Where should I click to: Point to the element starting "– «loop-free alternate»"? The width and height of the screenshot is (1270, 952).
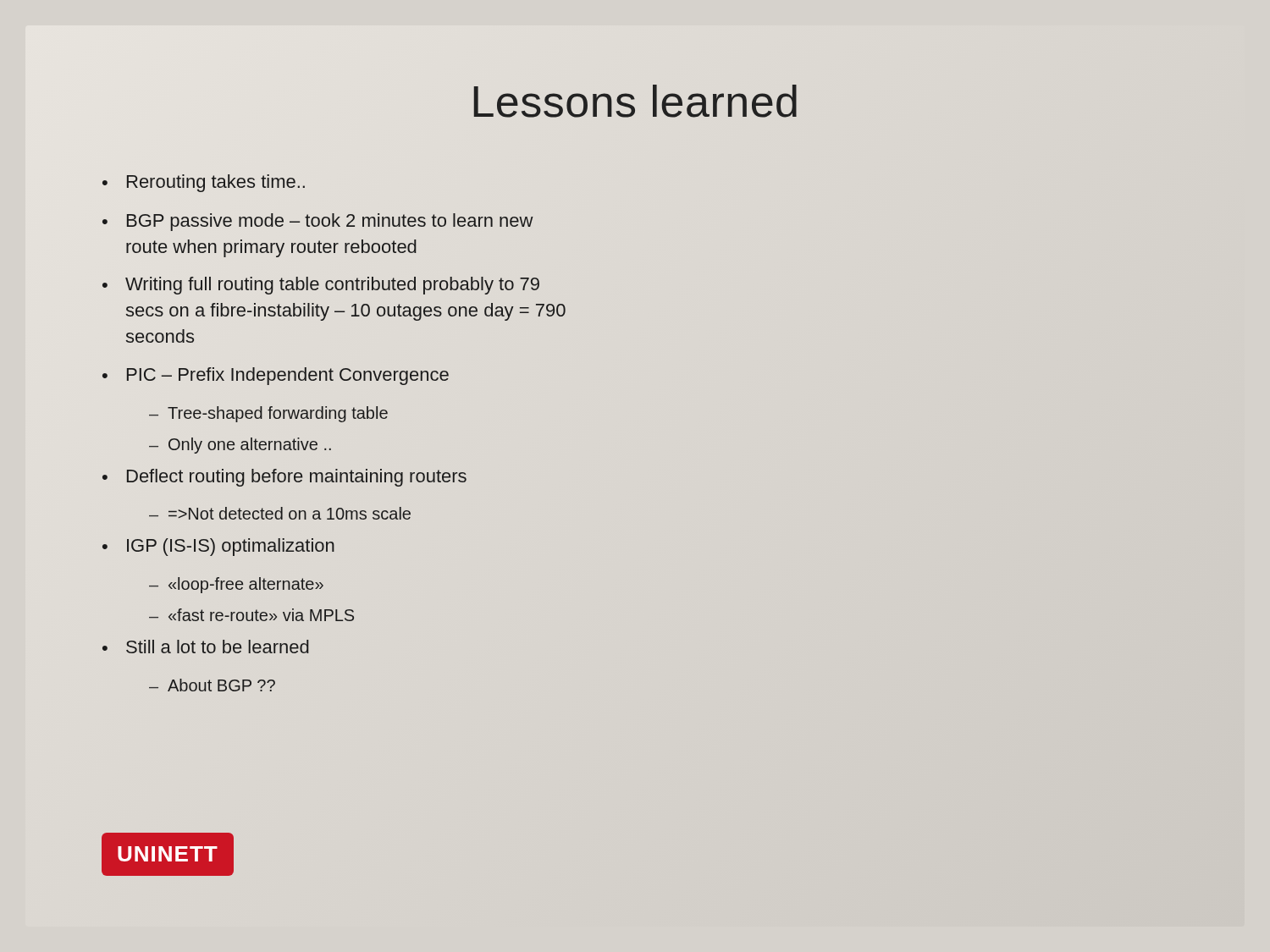tap(236, 584)
